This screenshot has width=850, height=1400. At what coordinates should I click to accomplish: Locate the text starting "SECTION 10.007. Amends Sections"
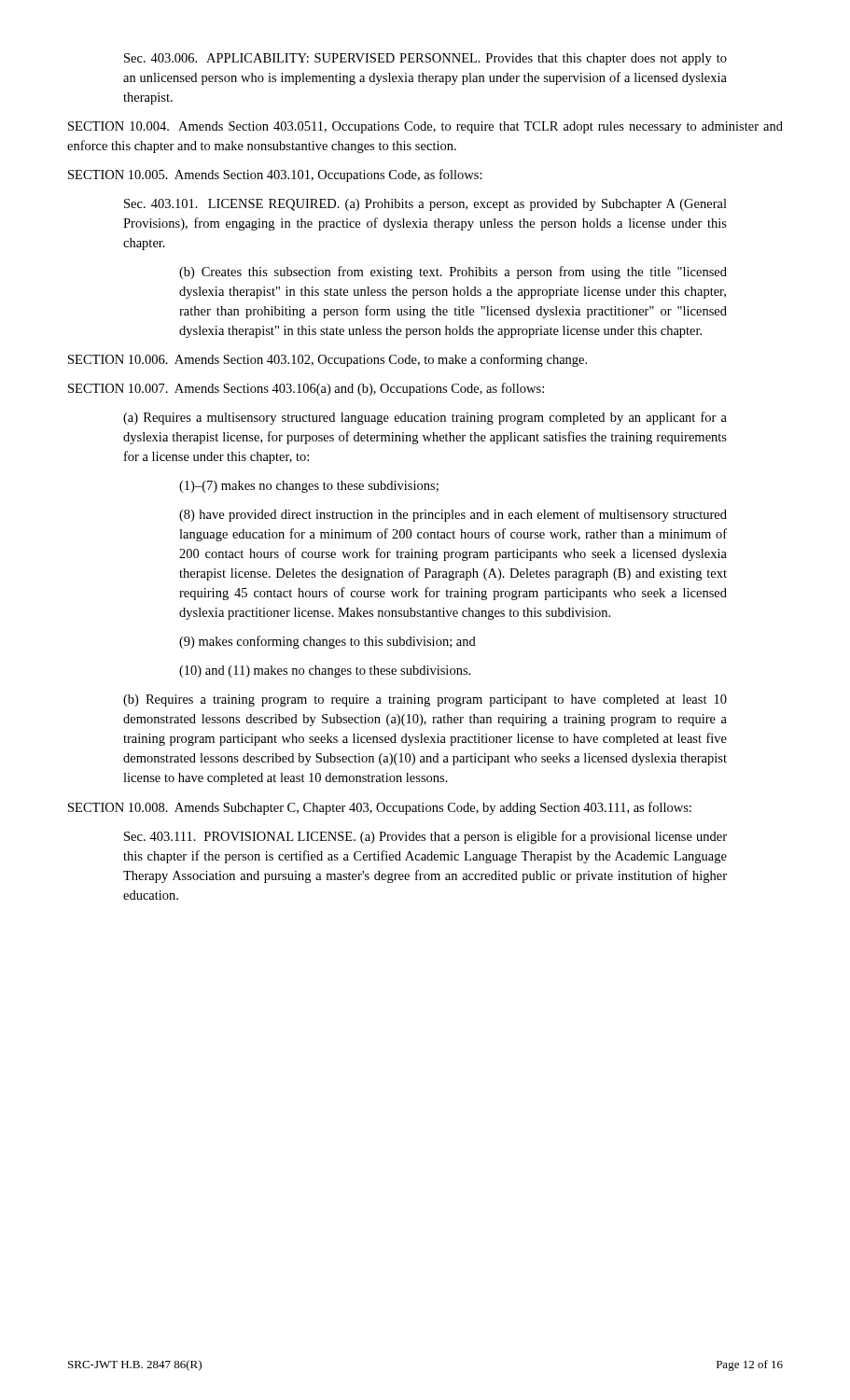tap(425, 389)
